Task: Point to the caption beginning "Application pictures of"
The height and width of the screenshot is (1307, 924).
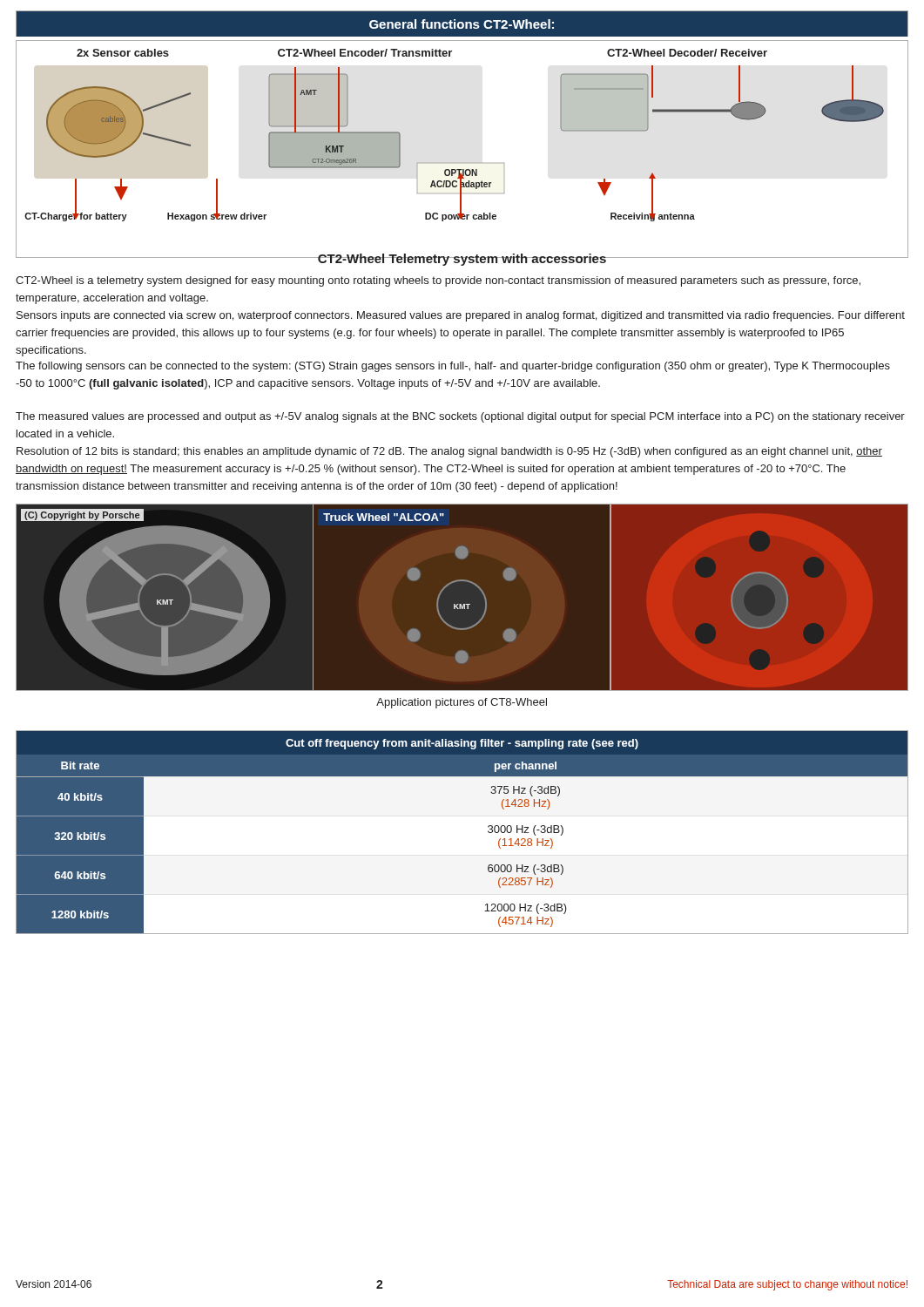Action: [x=462, y=702]
